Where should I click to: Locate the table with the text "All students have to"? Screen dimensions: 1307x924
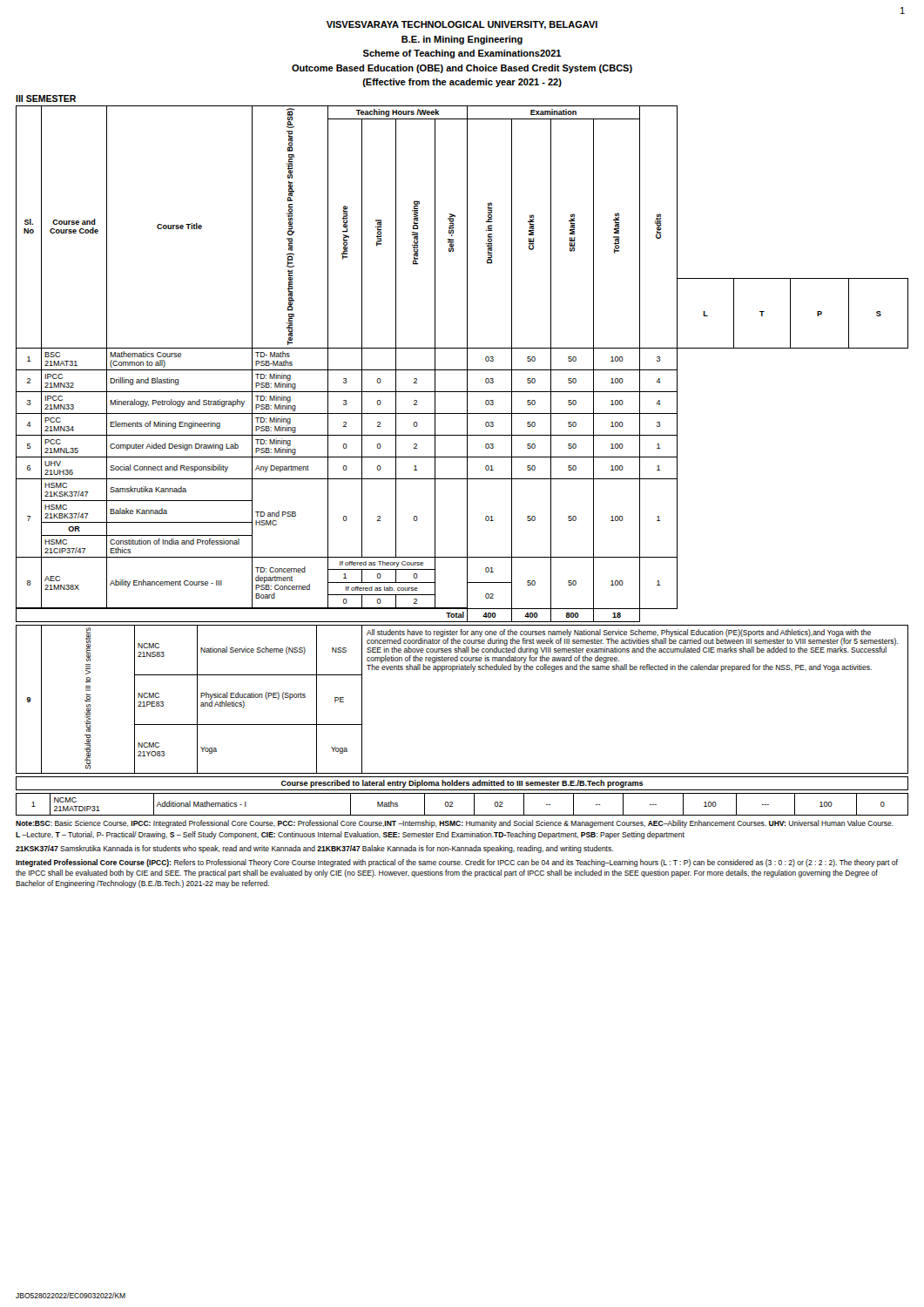click(x=462, y=700)
